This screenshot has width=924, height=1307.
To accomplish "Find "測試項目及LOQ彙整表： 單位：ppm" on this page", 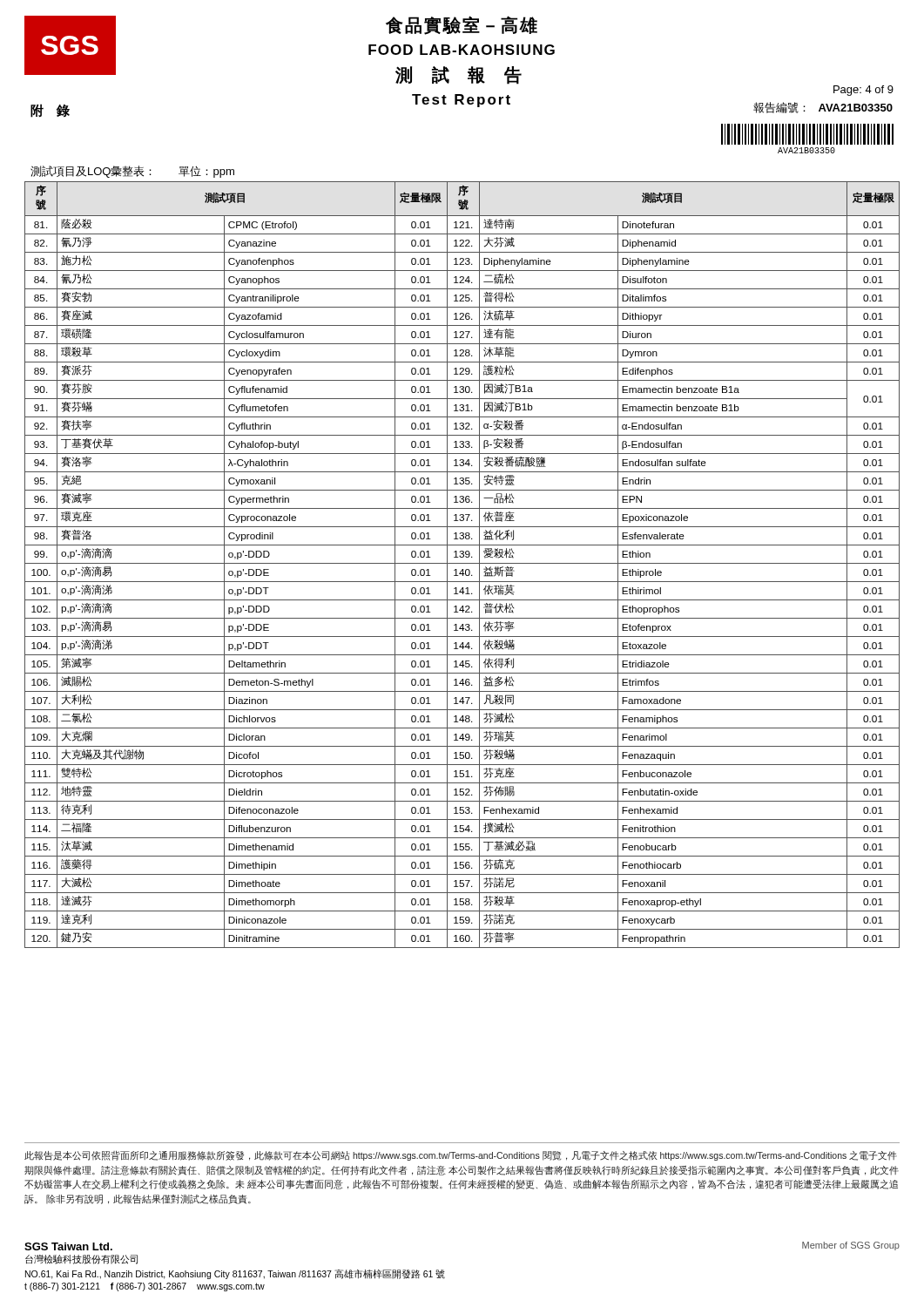I will tap(133, 171).
